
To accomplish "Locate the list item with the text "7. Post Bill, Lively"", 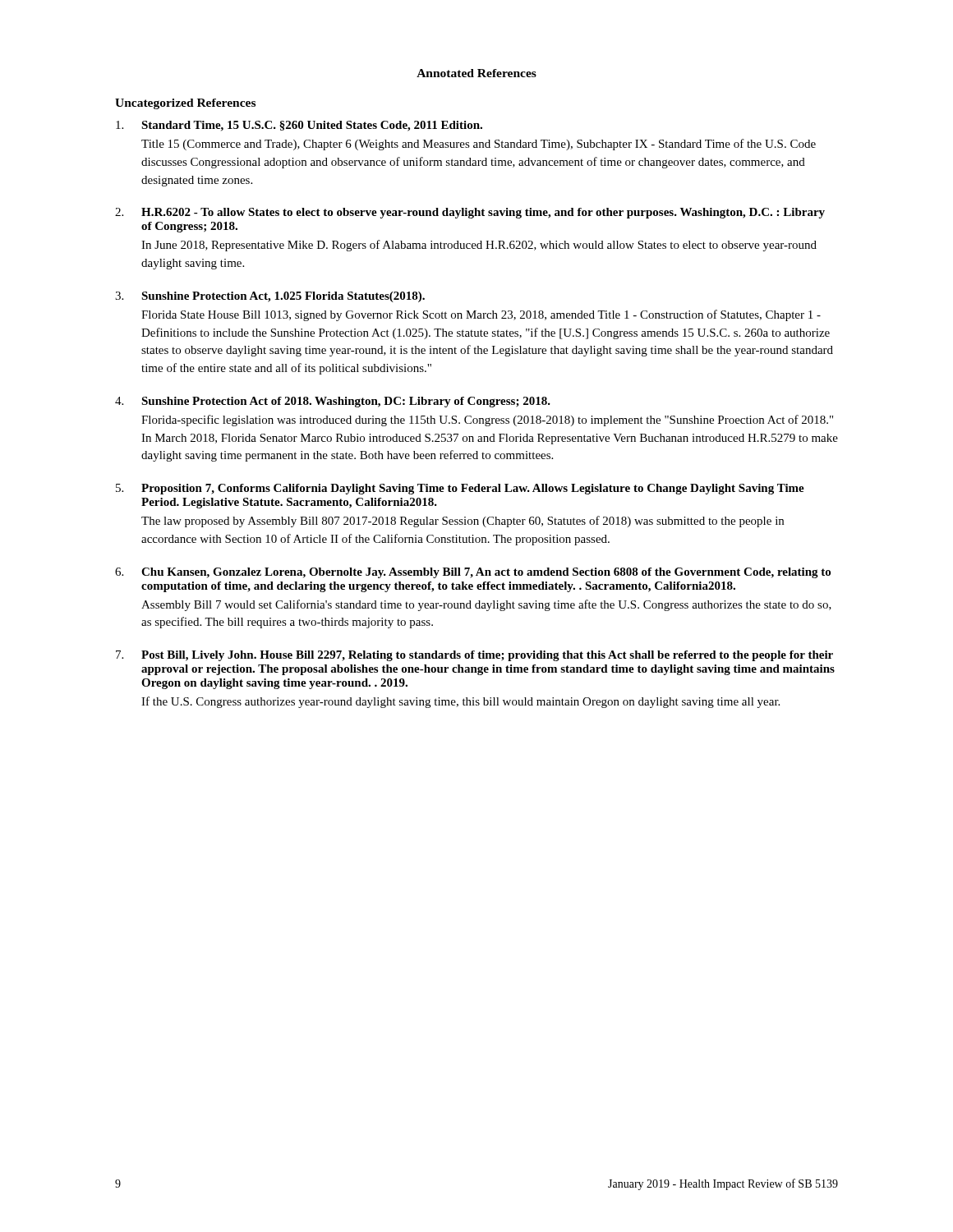I will pos(476,680).
